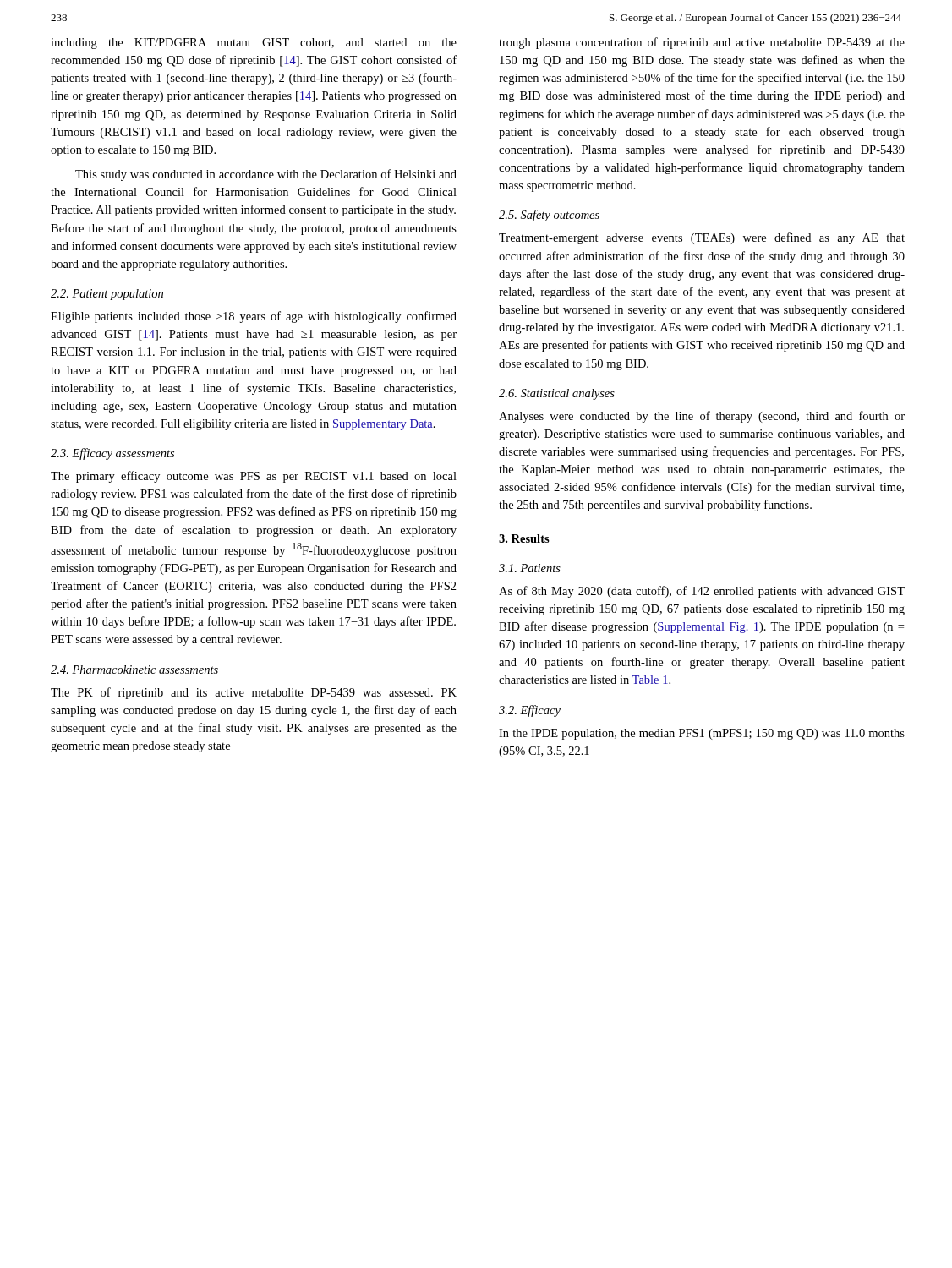
Task: Point to the element starting "3.2. Efficacy"
Action: (530, 710)
